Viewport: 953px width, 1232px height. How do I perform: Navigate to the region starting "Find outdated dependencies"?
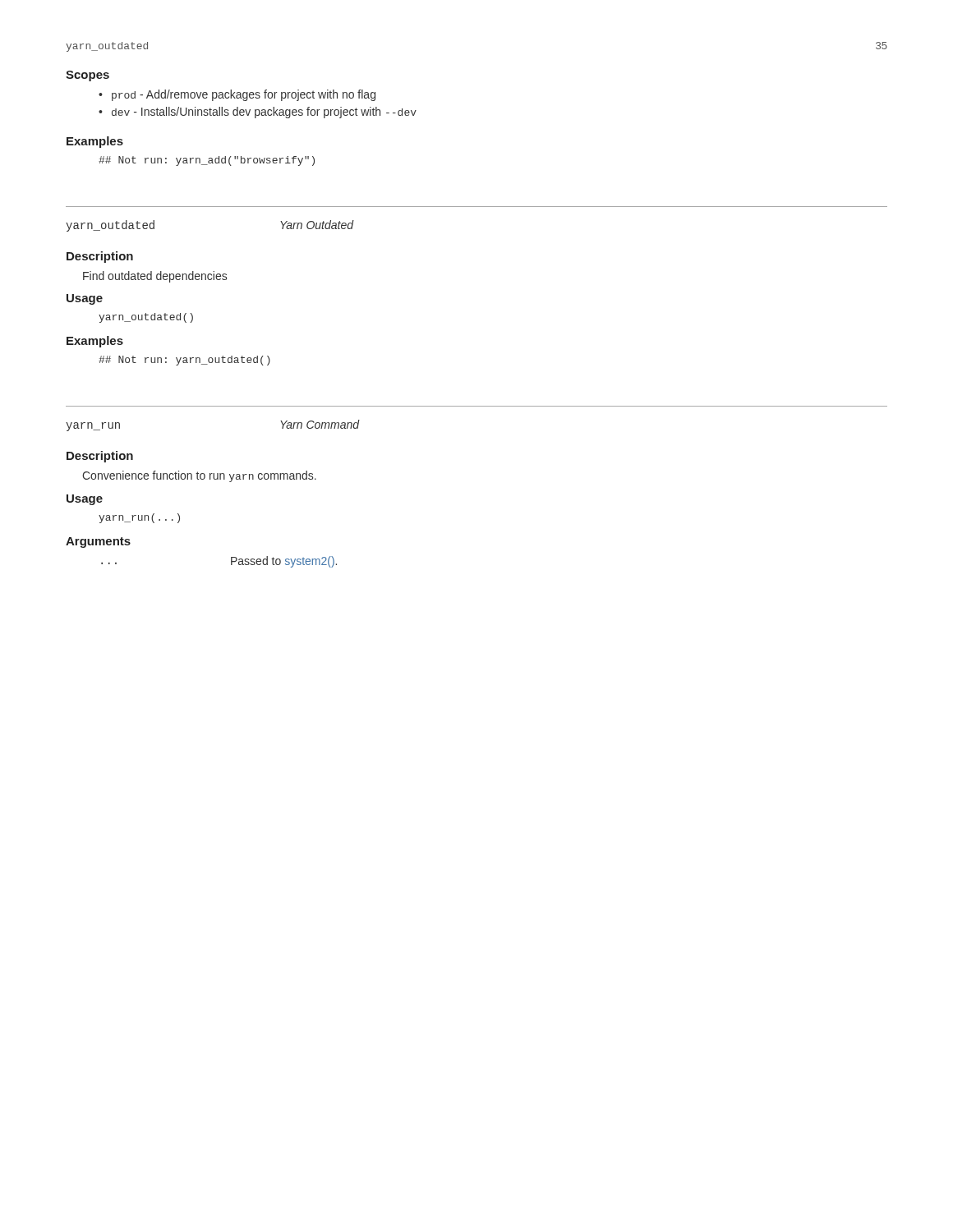tap(155, 276)
